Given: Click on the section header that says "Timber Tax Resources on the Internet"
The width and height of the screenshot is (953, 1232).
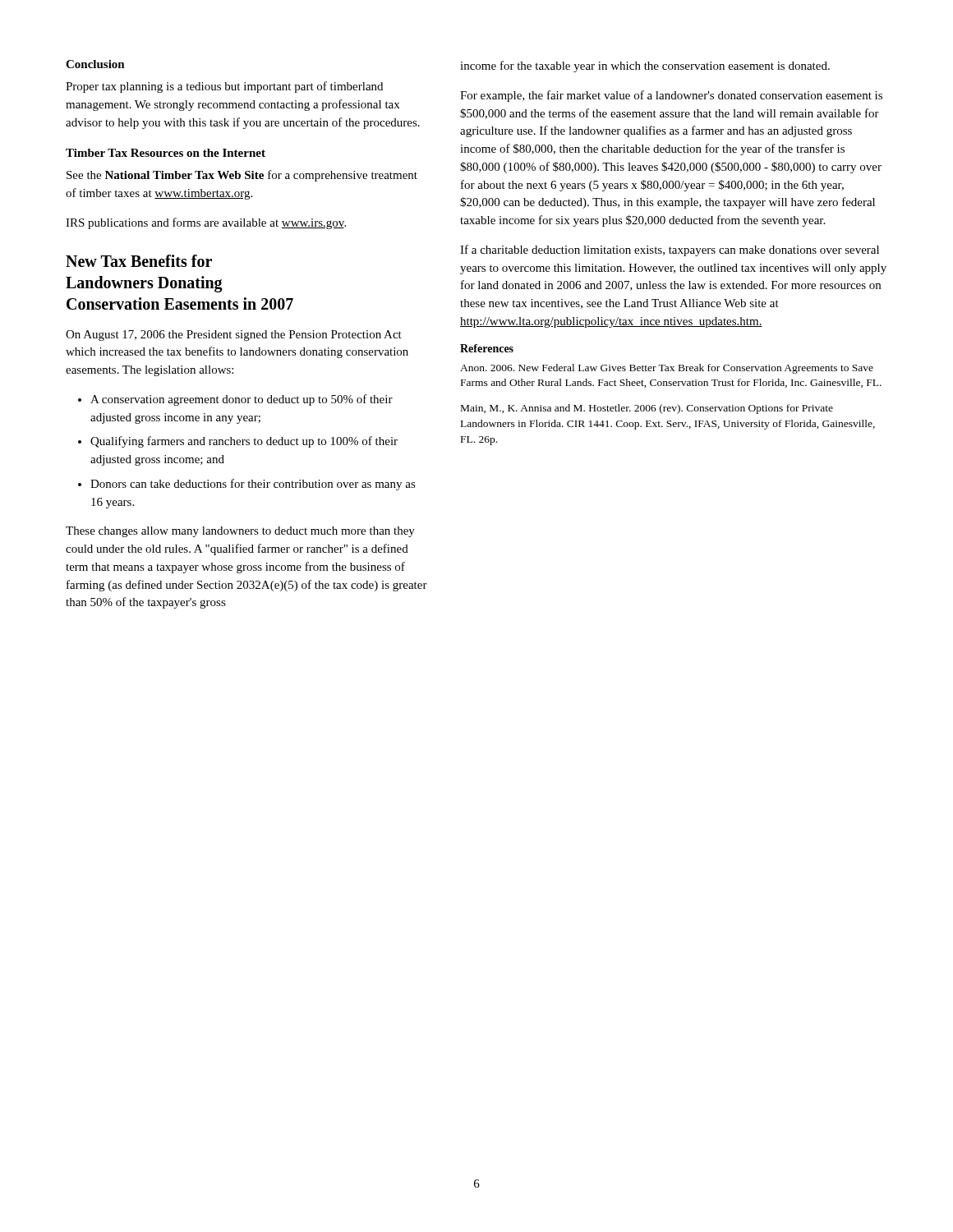Looking at the screenshot, I should (x=166, y=153).
